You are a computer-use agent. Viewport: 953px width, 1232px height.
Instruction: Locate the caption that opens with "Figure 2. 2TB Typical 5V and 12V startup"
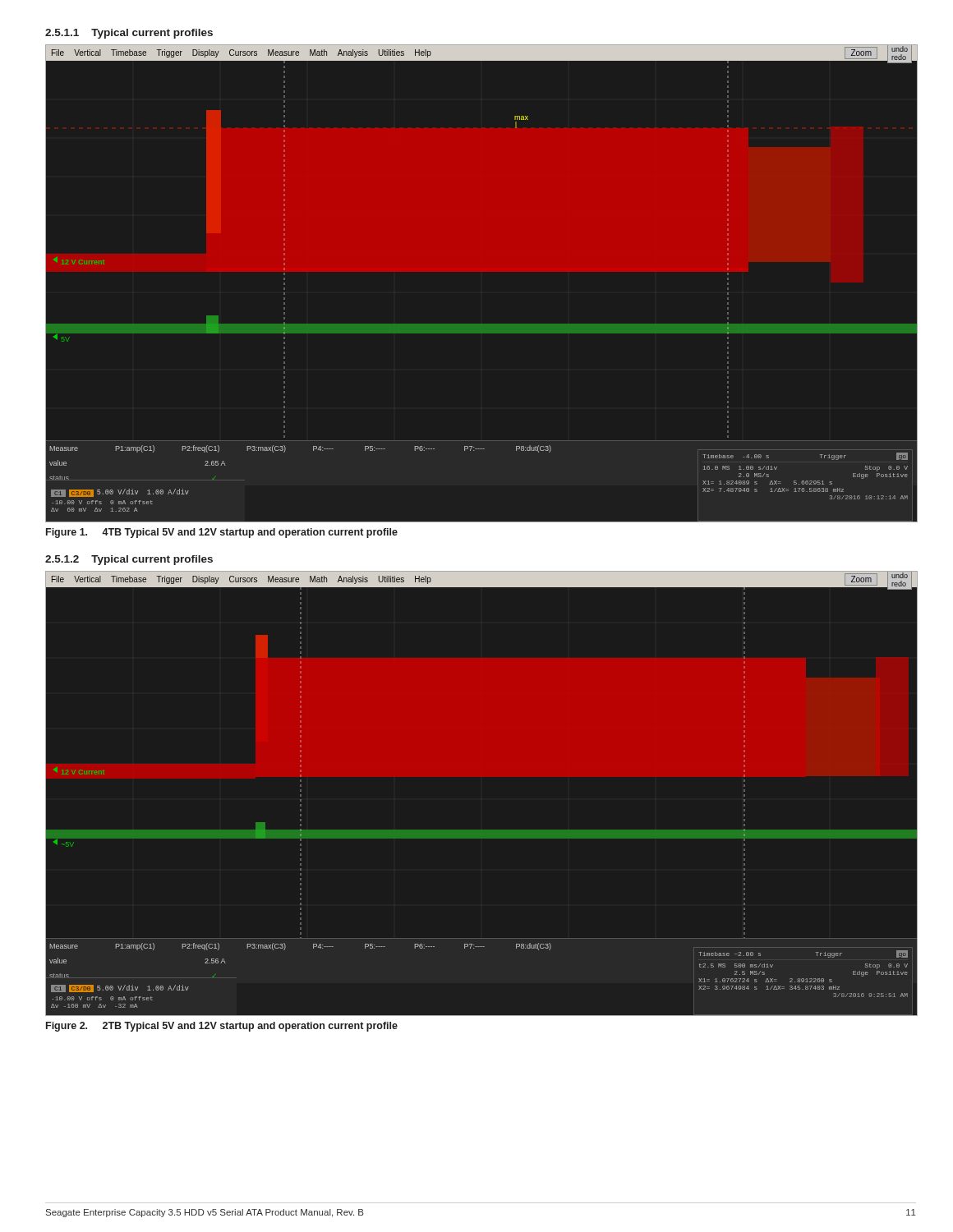pos(221,1026)
